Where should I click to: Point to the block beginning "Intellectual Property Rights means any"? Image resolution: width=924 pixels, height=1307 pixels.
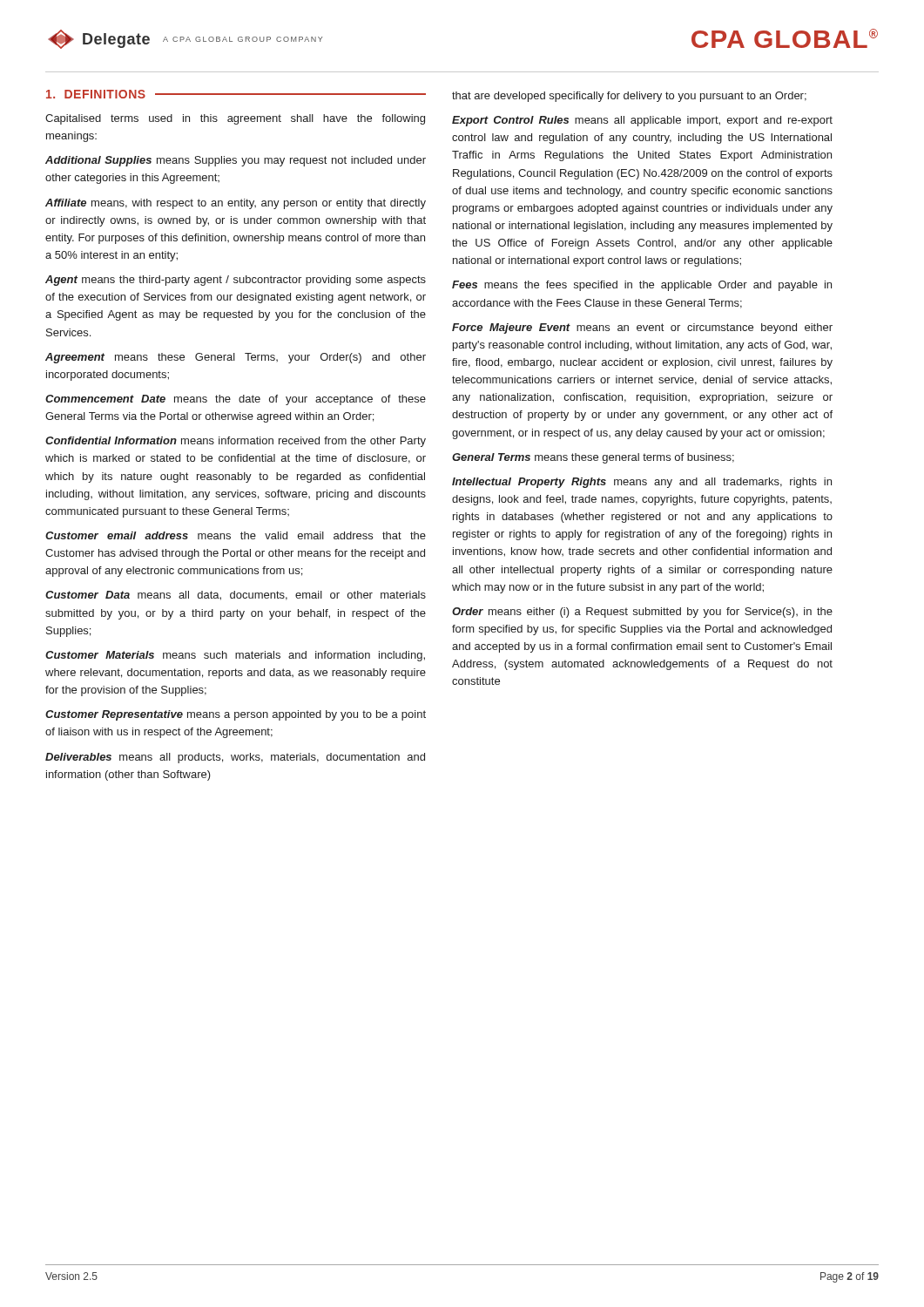642,534
